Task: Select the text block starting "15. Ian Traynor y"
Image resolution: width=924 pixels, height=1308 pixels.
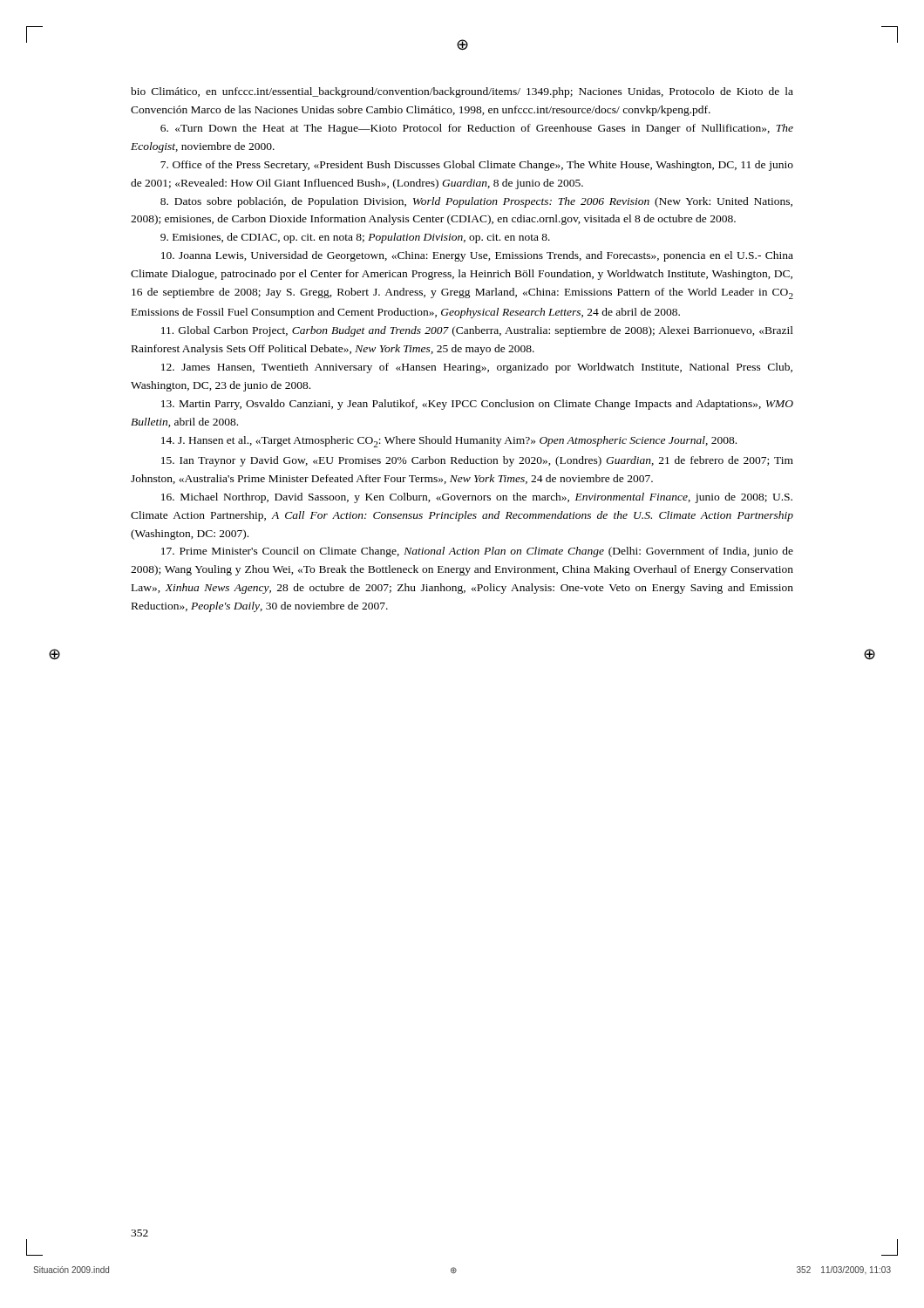Action: coord(462,470)
